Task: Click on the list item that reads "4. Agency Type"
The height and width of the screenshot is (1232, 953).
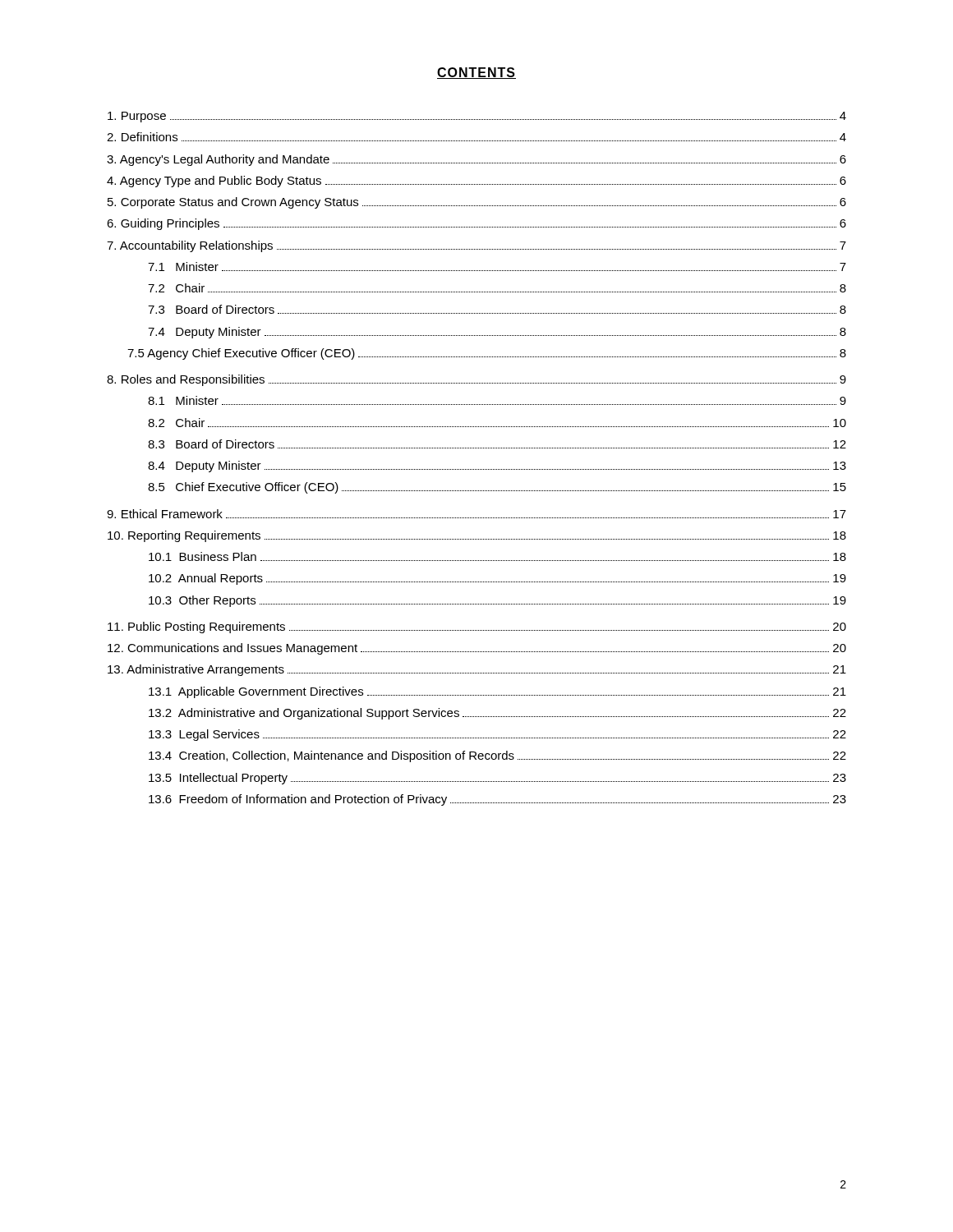Action: pyautogui.click(x=476, y=181)
